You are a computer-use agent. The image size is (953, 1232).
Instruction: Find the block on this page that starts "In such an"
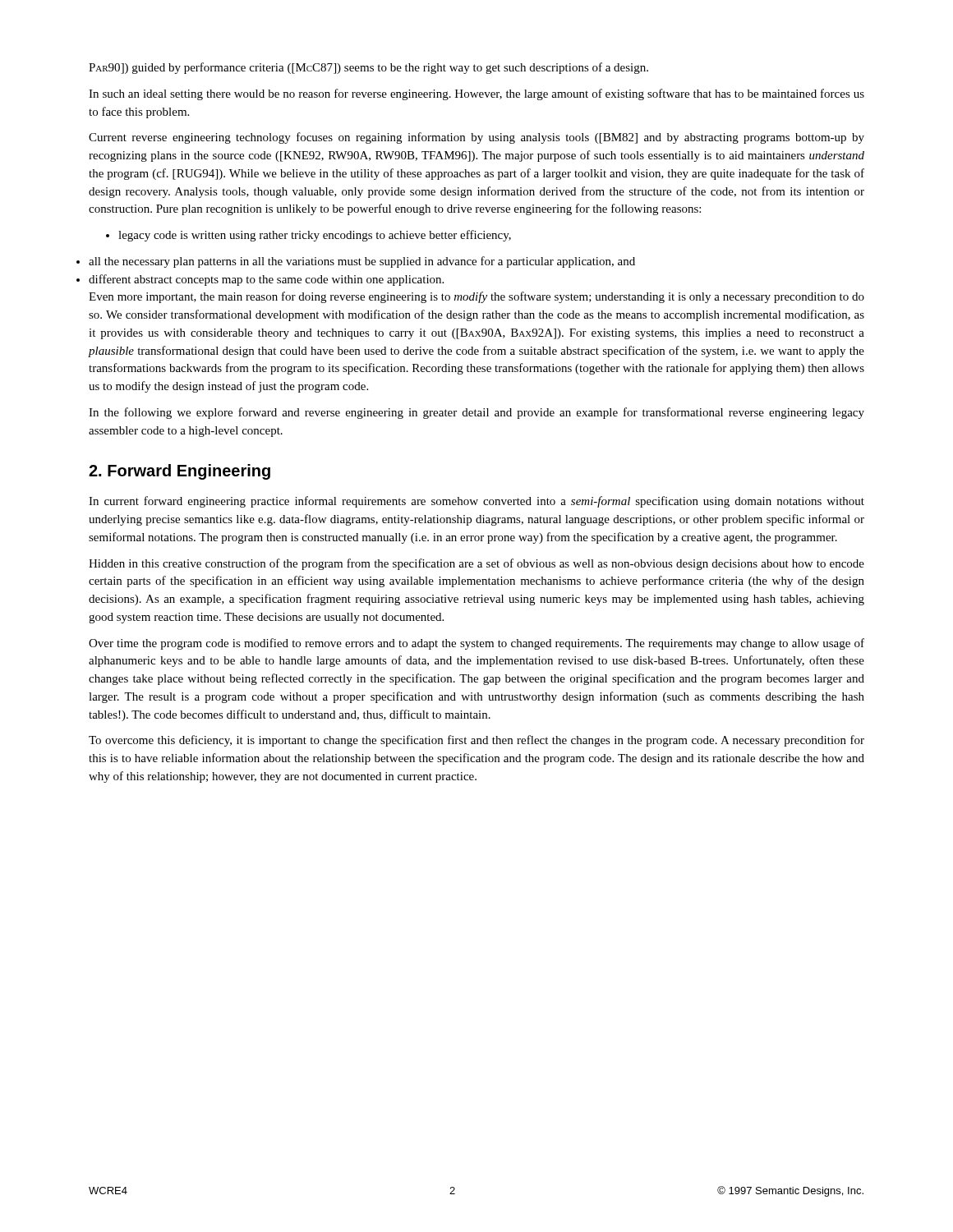point(476,103)
